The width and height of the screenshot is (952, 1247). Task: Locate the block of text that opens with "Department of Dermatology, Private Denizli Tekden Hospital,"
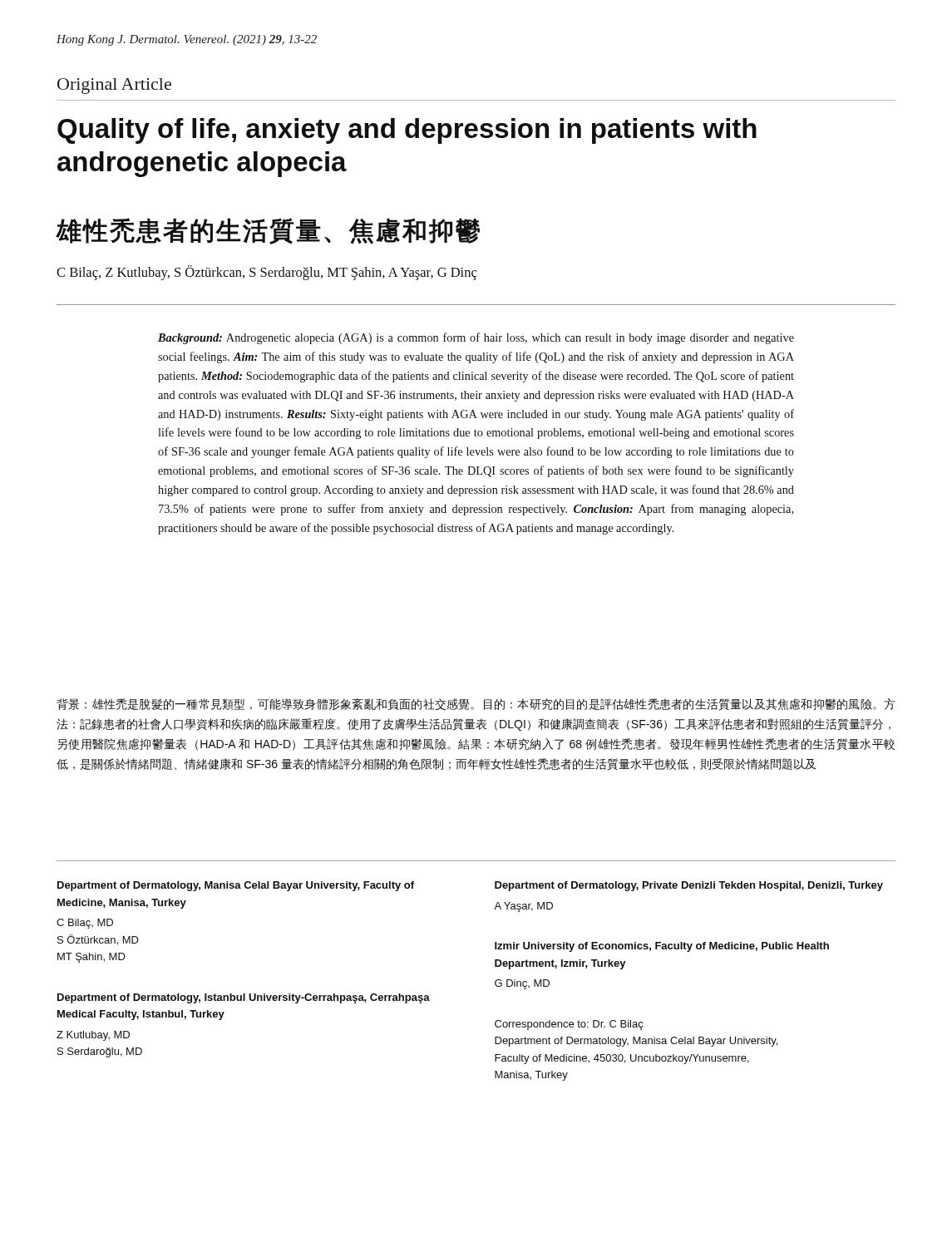pos(695,896)
